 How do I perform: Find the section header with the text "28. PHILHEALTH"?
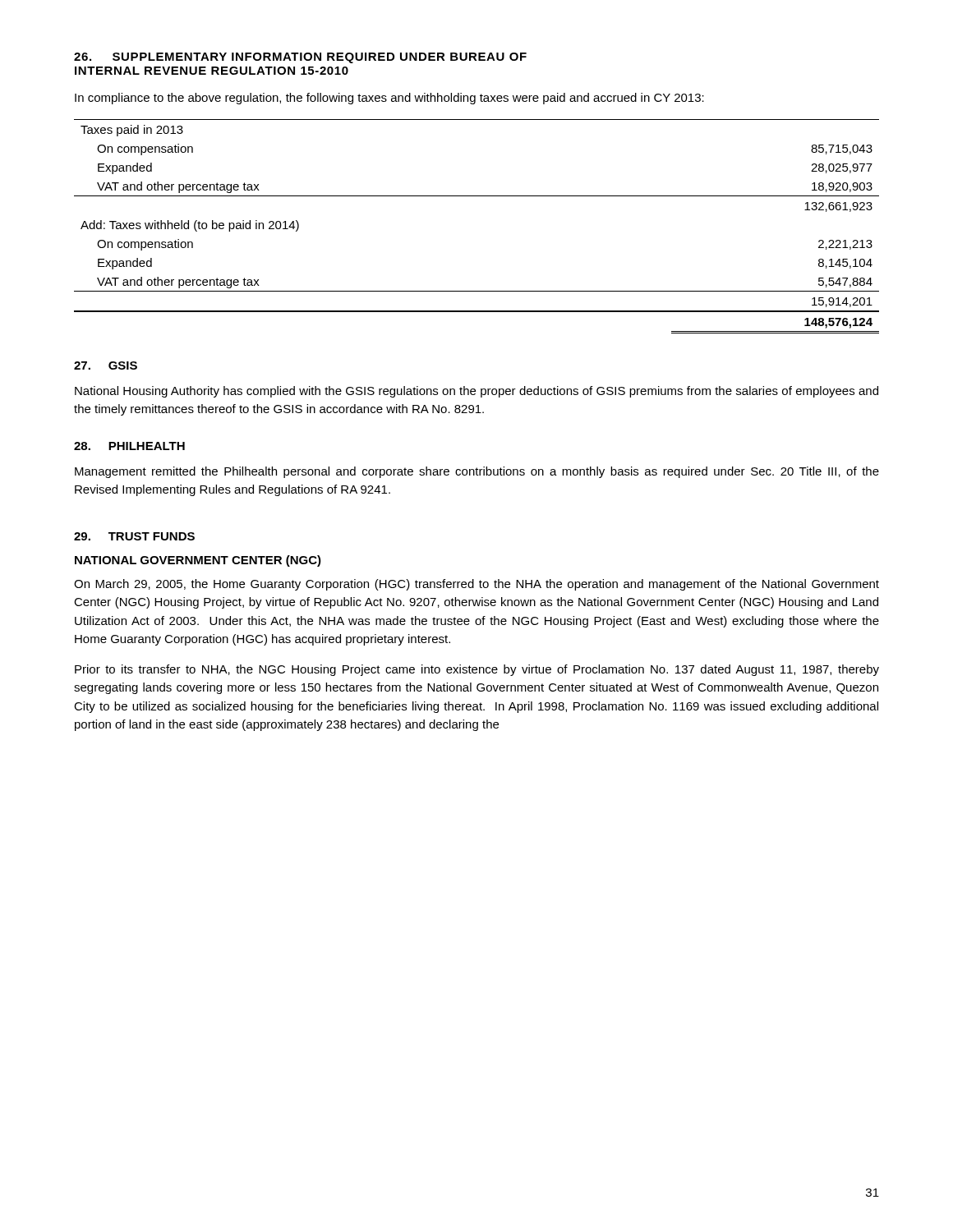coord(130,445)
